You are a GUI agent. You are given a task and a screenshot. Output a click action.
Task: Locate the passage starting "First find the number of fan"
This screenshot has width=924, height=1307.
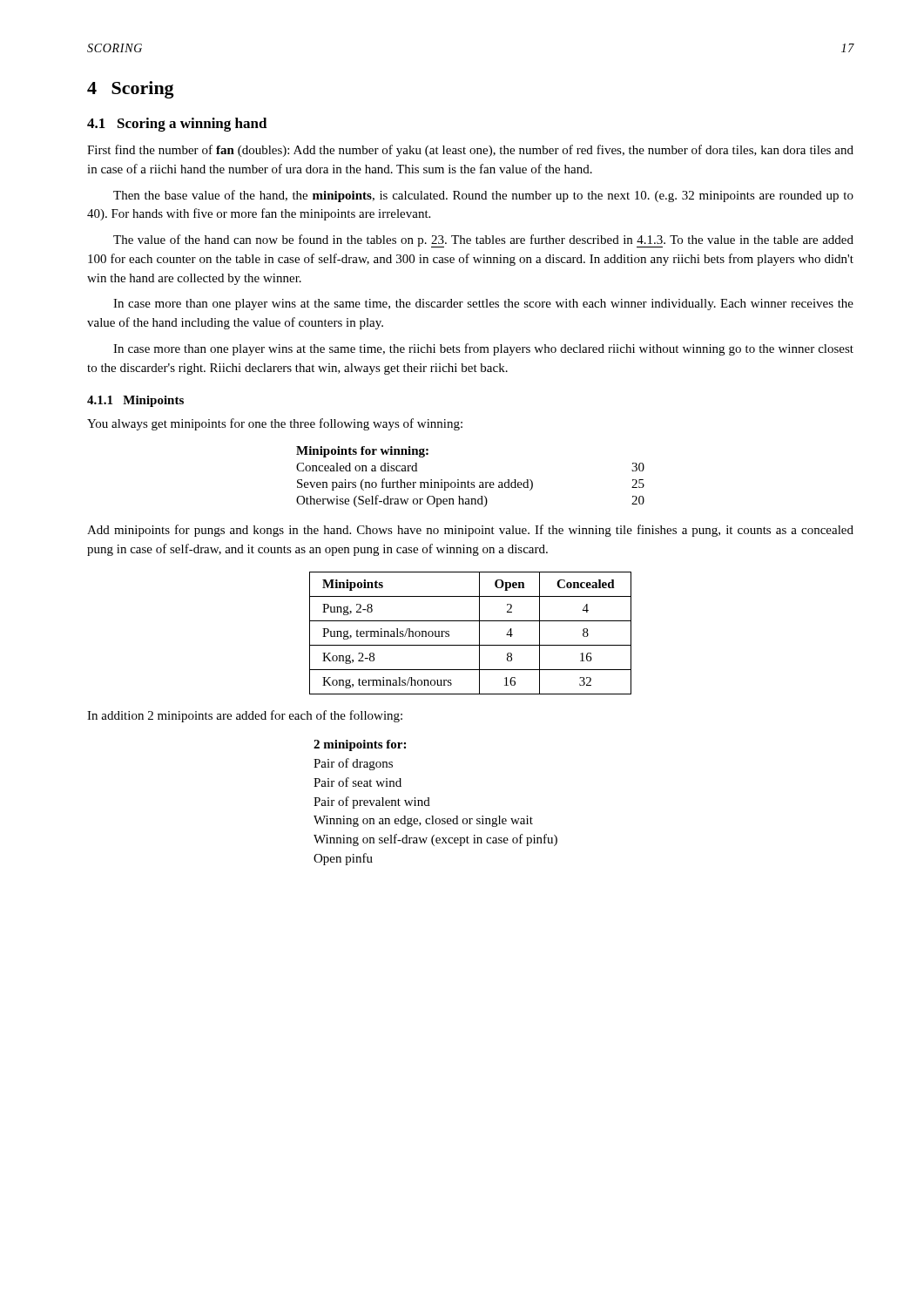(470, 160)
